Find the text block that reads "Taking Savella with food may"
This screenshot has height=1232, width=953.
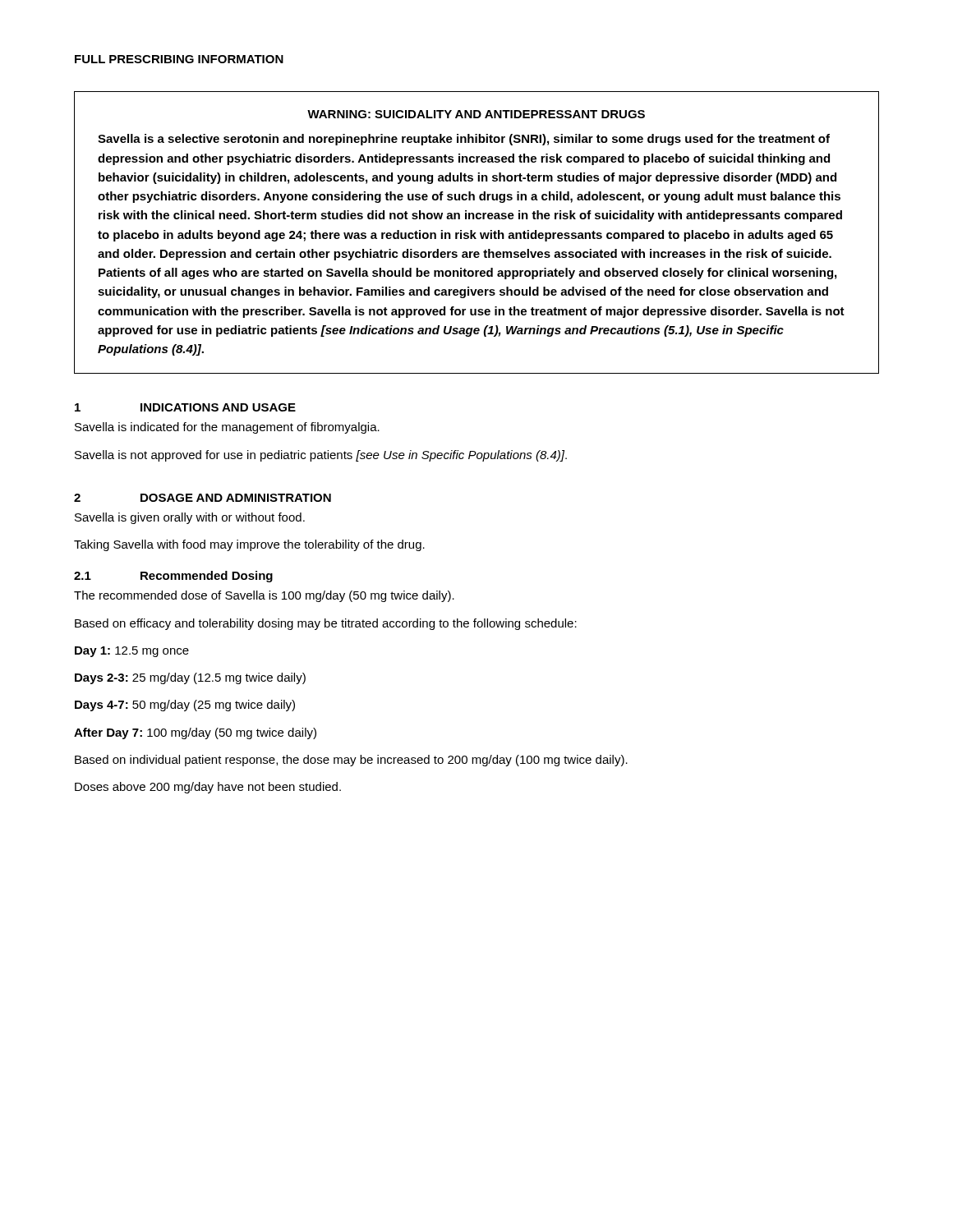click(x=249, y=545)
